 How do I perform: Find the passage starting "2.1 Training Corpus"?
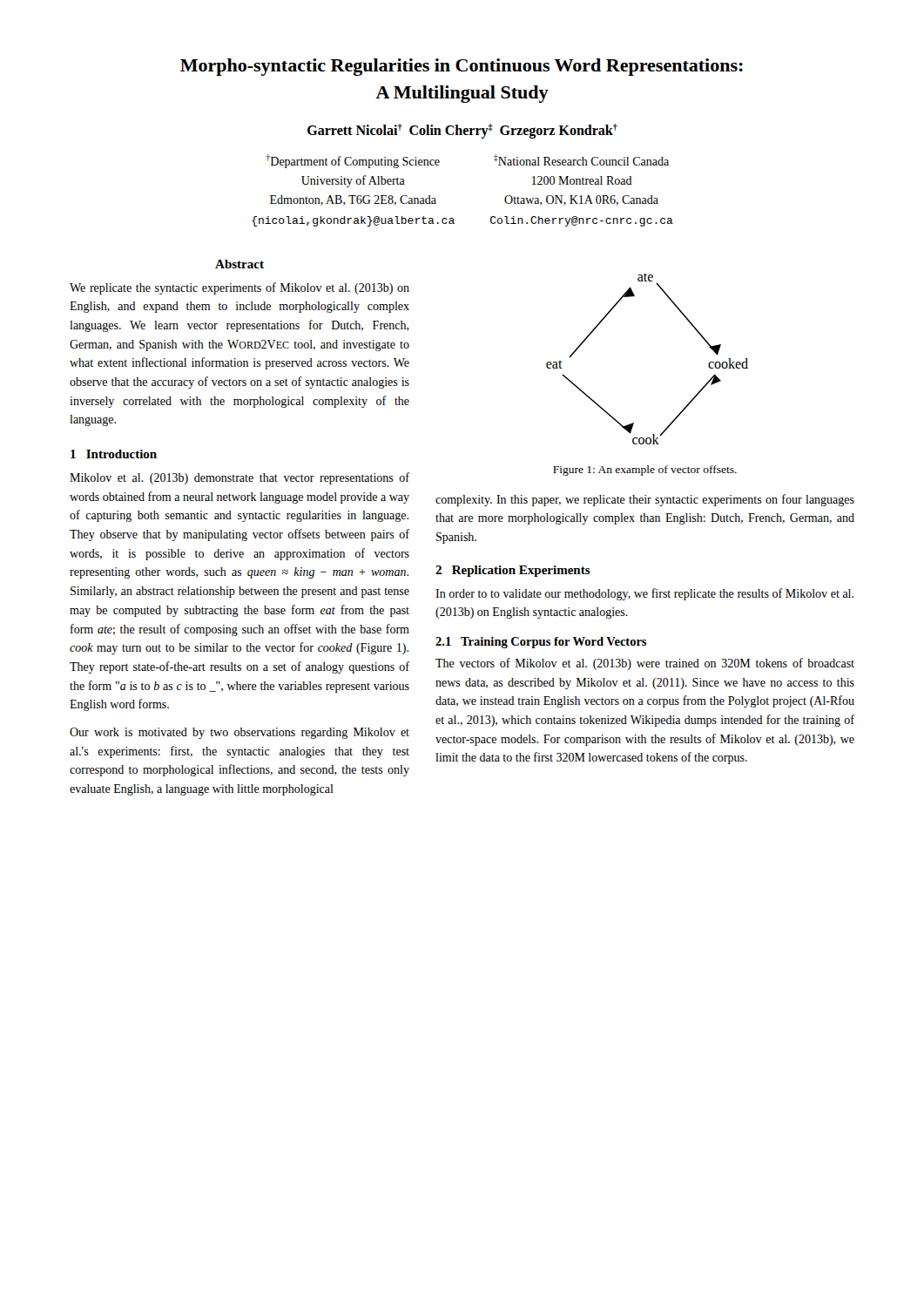pos(541,641)
